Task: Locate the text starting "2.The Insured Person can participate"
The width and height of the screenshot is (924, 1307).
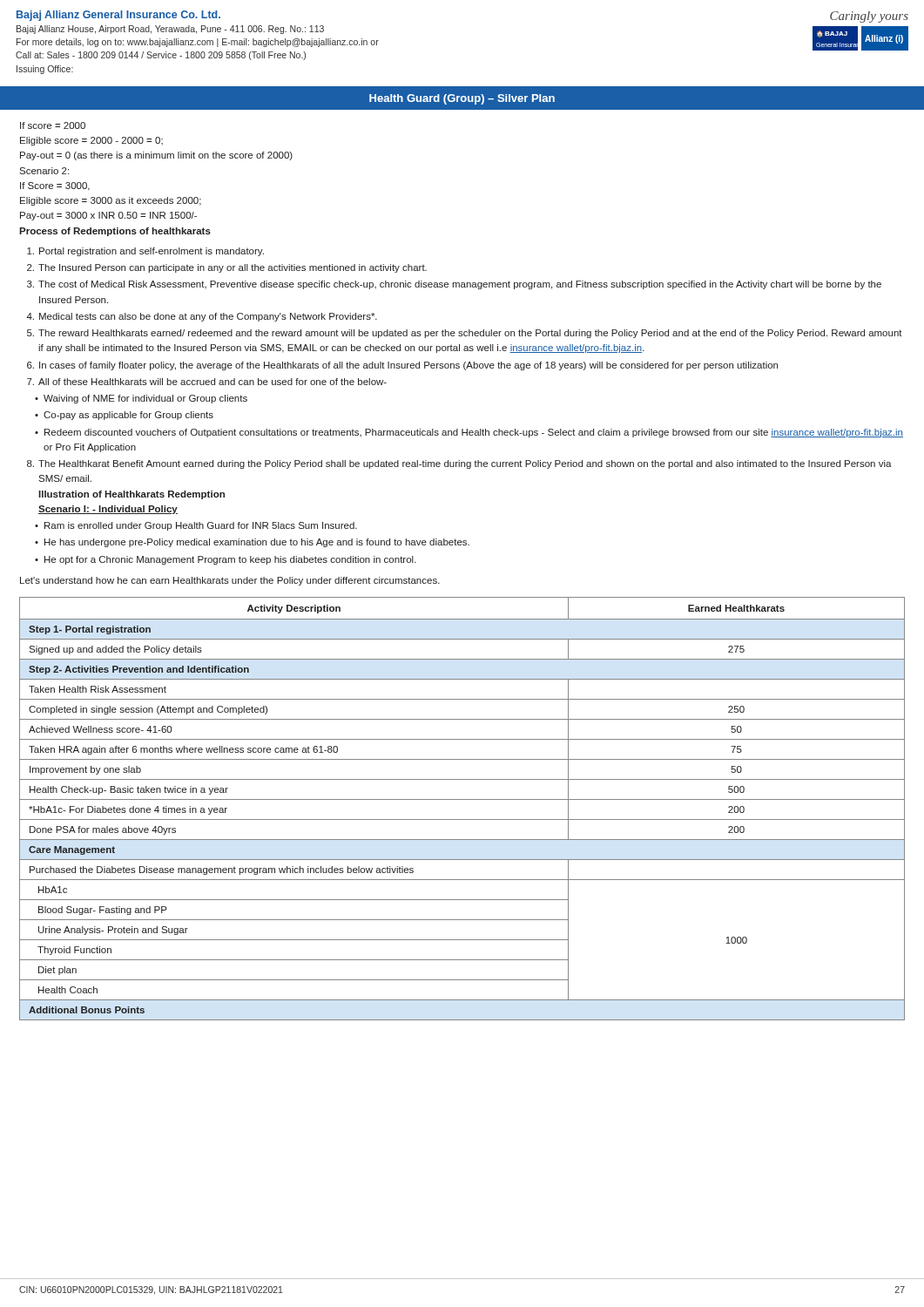Action: [x=223, y=268]
